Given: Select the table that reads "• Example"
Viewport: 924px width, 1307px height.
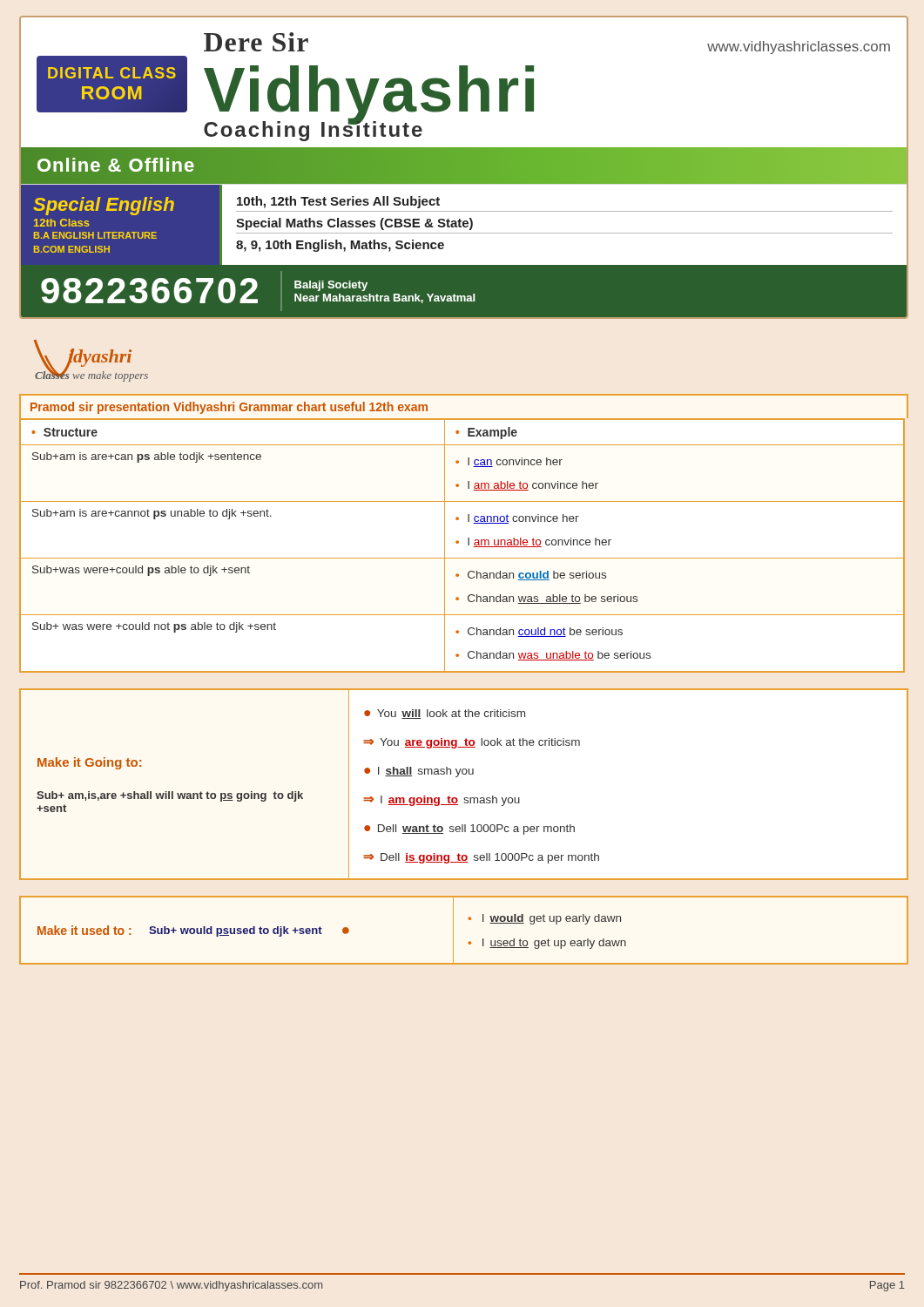Looking at the screenshot, I should click(x=462, y=533).
